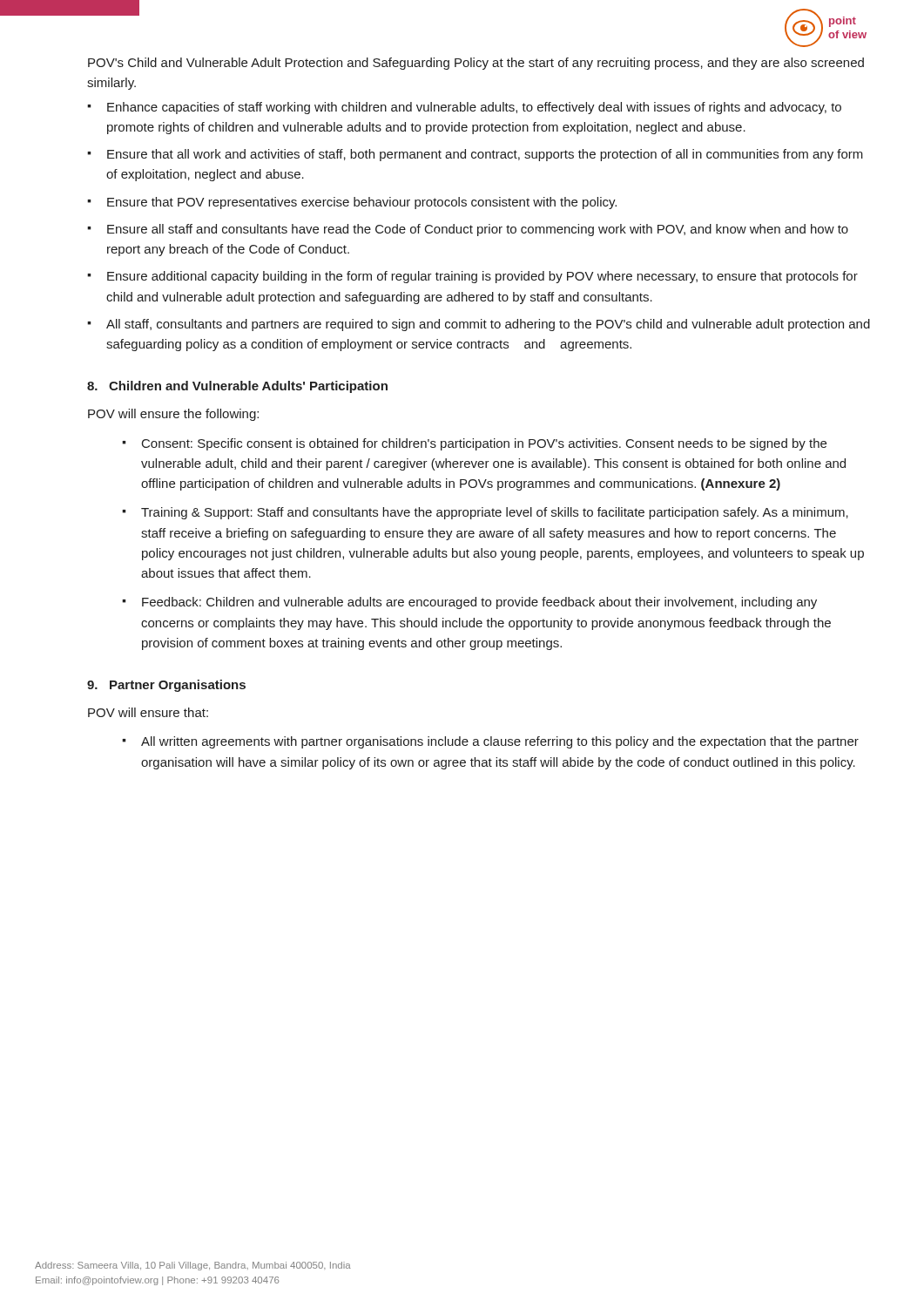Navigate to the block starting "Enhance capacities of staff working"
This screenshot has width=924, height=1307.
474,116
